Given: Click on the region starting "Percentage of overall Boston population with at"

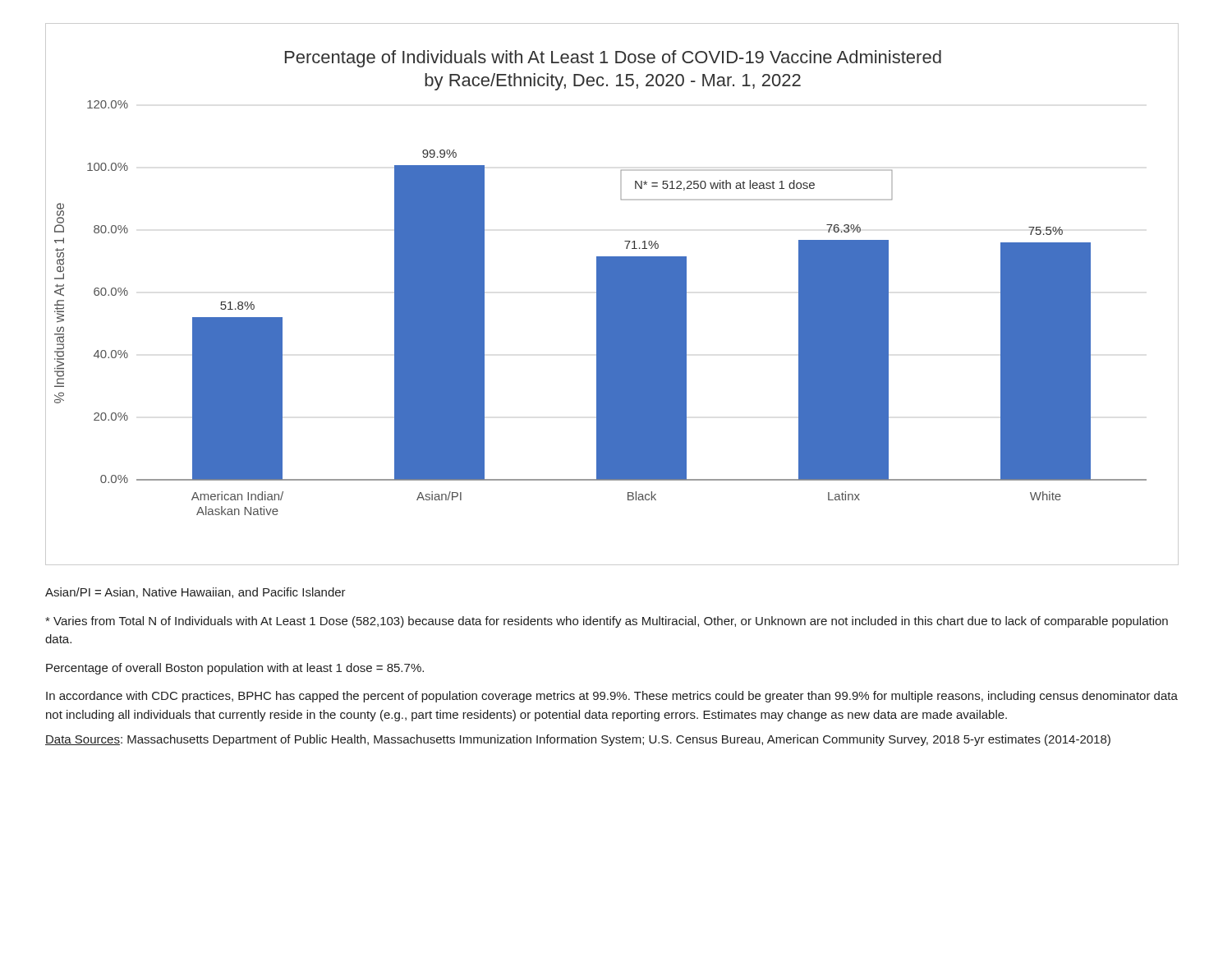Looking at the screenshot, I should pyautogui.click(x=235, y=669).
